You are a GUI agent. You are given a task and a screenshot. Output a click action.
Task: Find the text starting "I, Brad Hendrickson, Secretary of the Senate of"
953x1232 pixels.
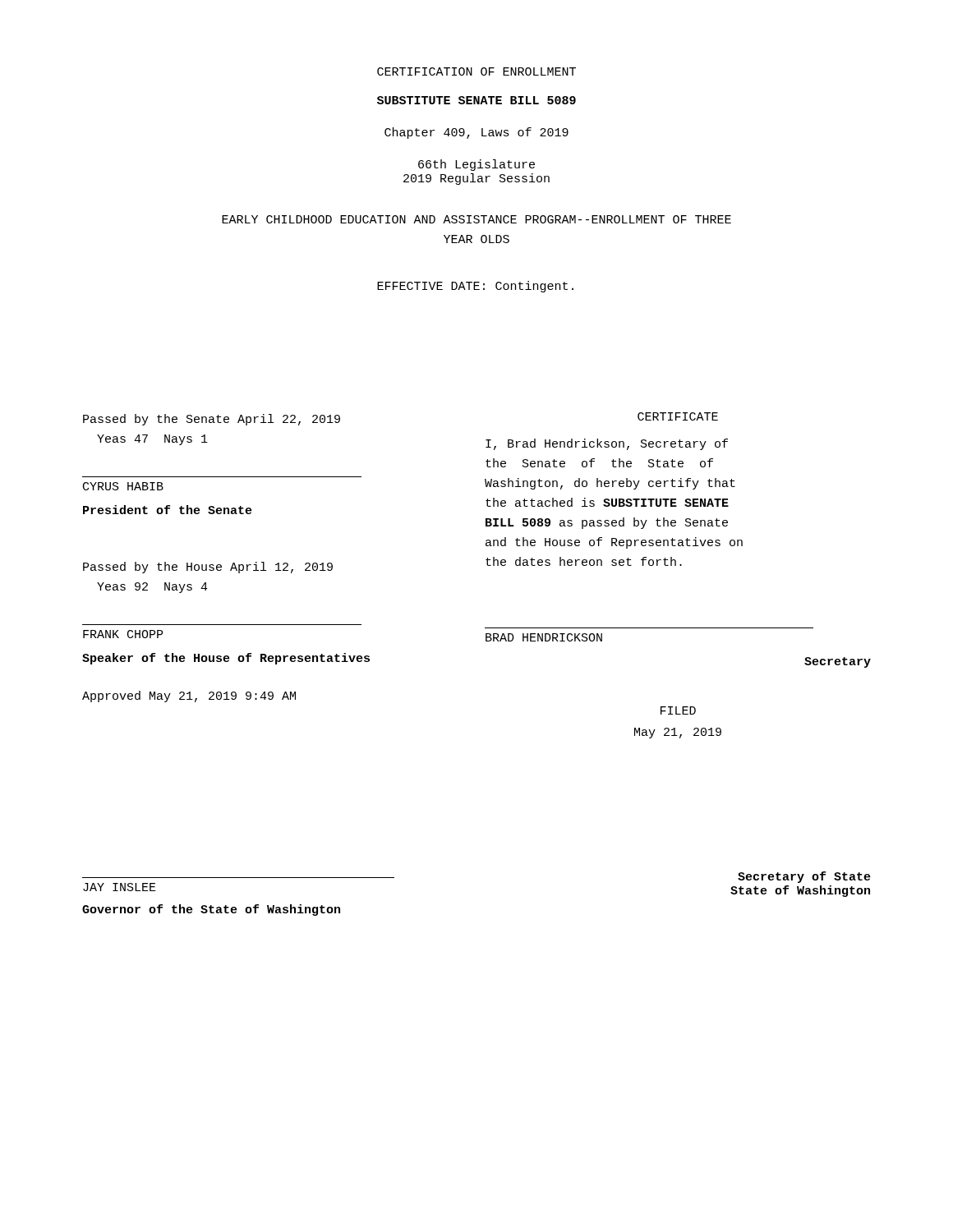614,504
